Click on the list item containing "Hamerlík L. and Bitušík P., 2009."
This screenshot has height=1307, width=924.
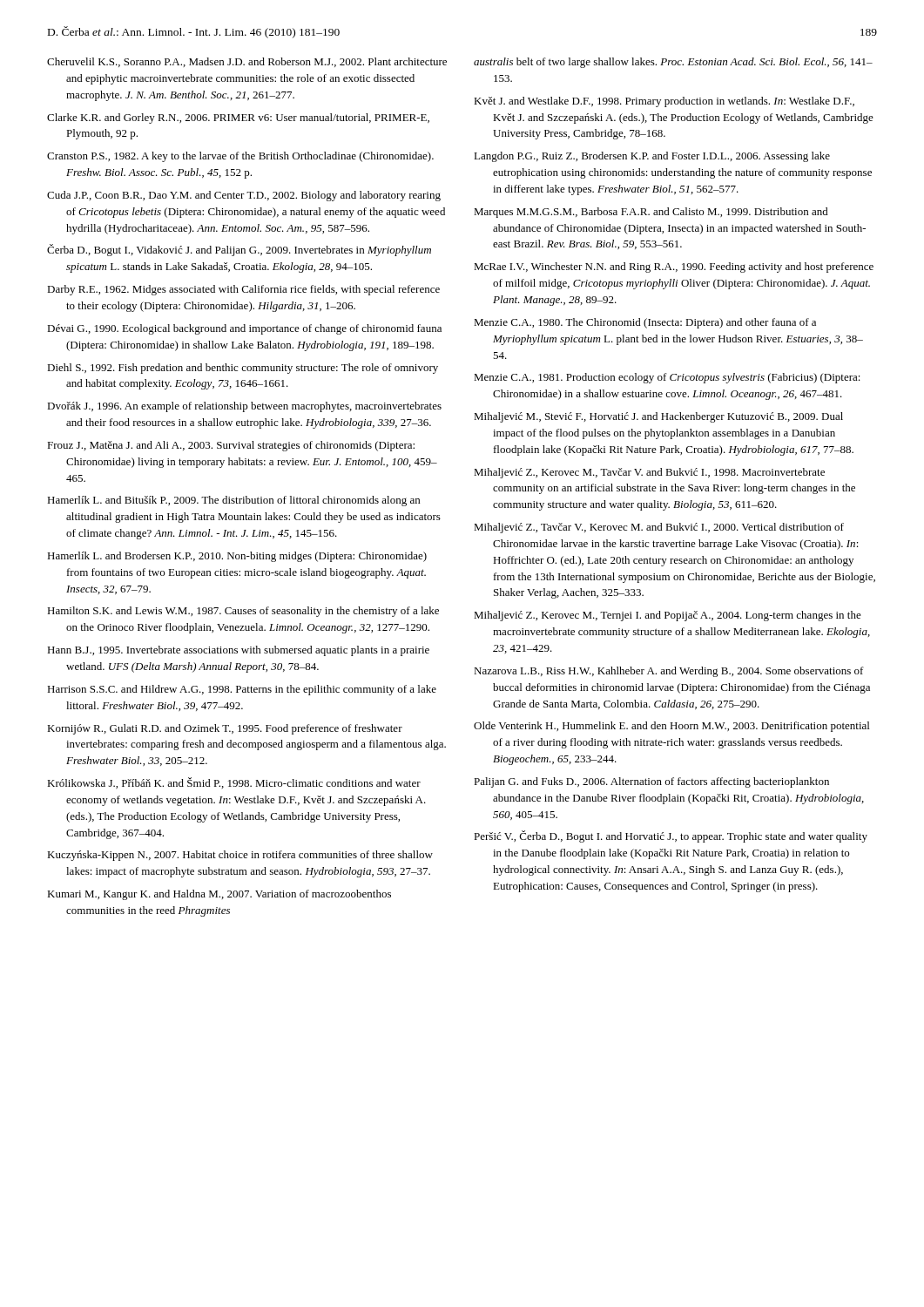click(x=244, y=516)
